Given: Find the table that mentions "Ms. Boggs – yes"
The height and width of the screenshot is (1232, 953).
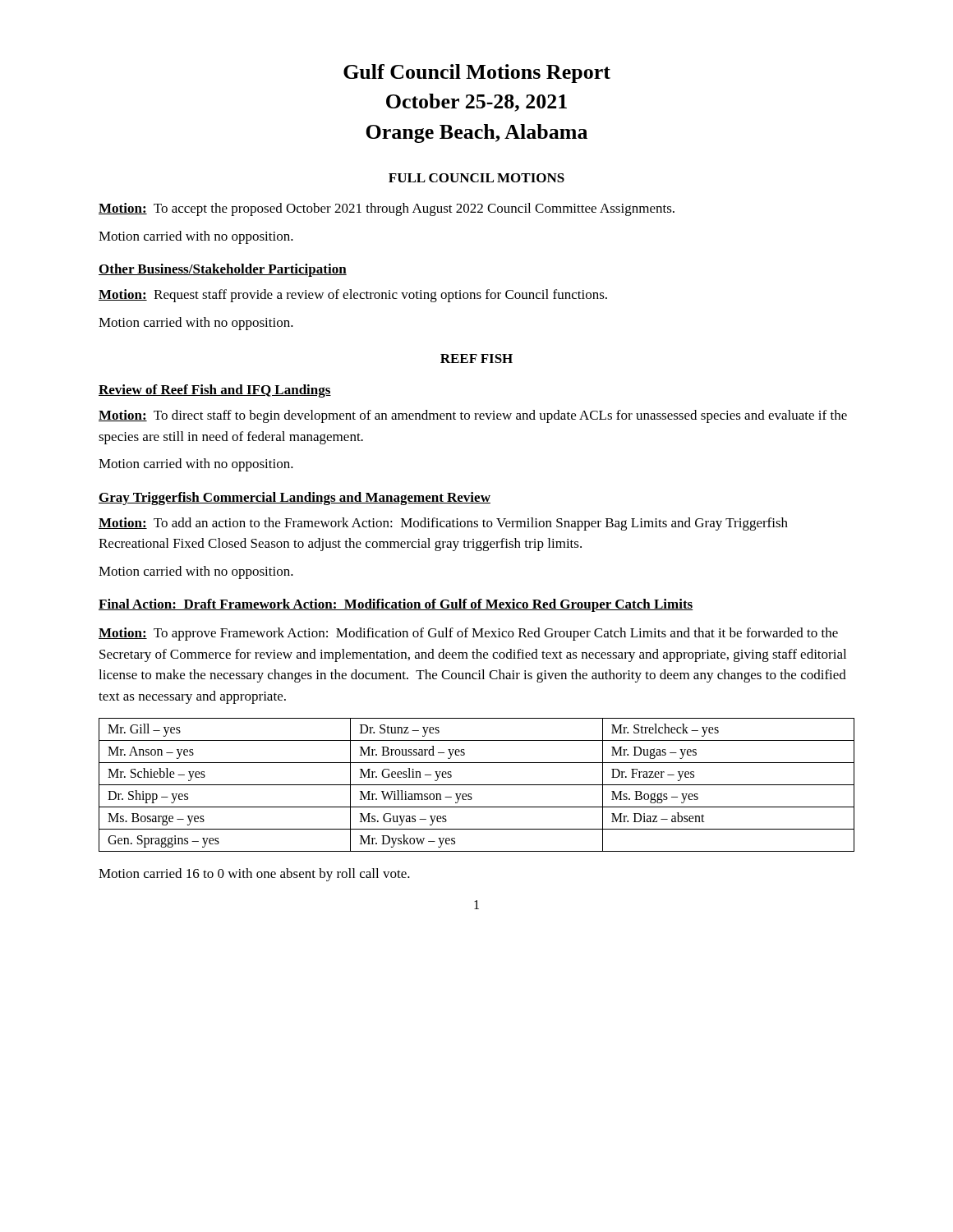Looking at the screenshot, I should (x=476, y=785).
